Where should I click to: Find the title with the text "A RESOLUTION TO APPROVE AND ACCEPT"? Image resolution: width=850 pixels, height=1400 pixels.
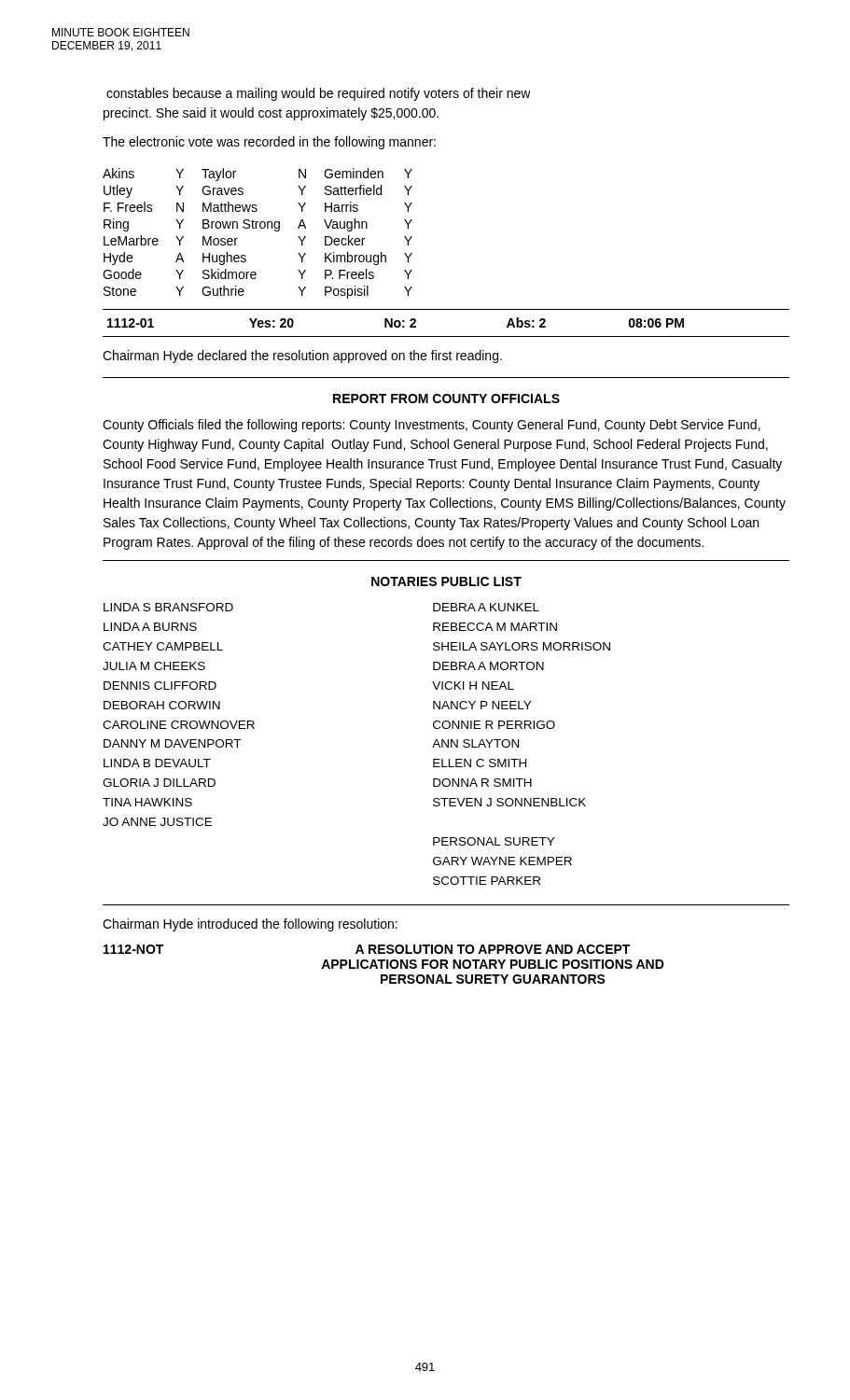pos(493,964)
